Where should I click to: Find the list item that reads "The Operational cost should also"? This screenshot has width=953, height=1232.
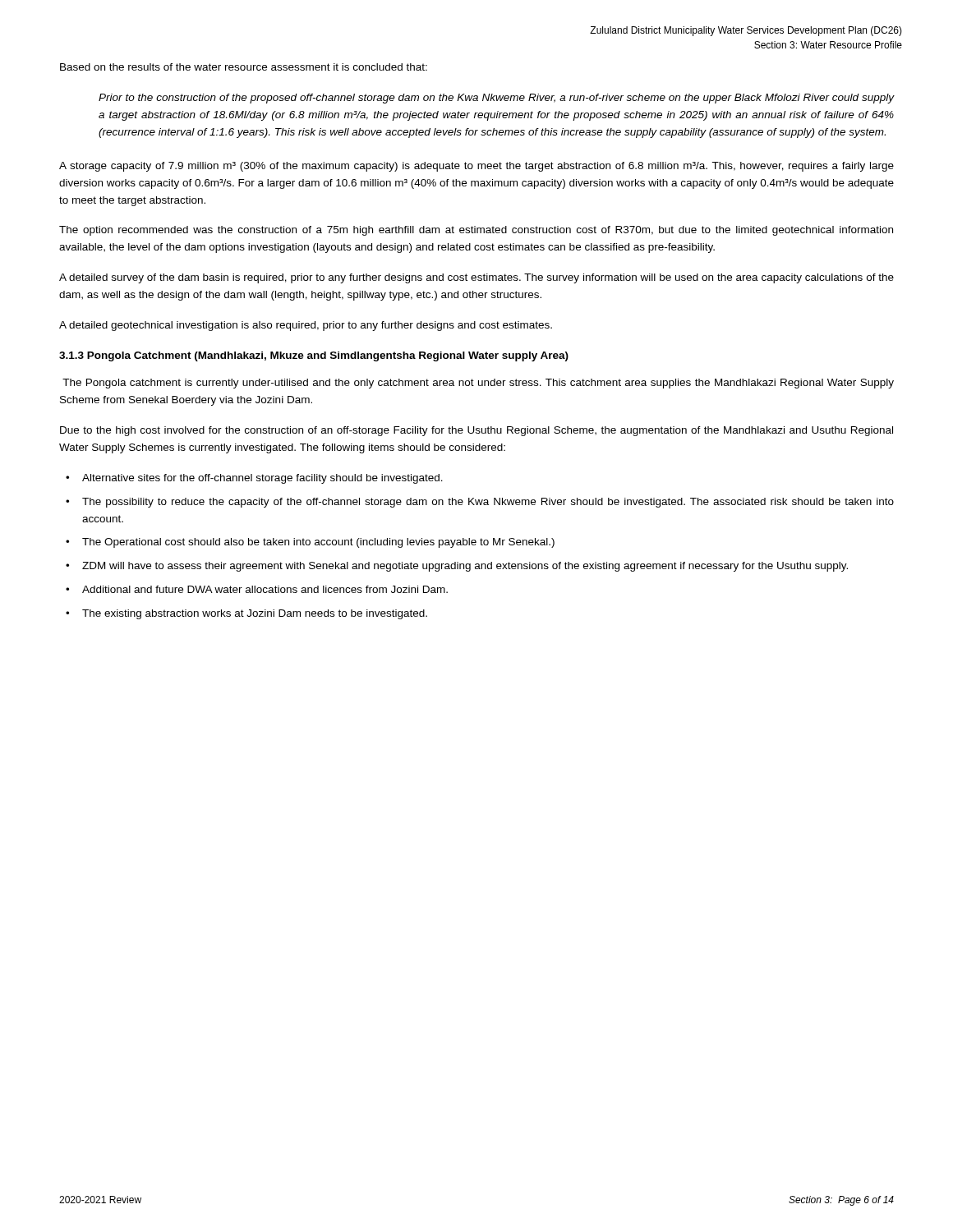[x=319, y=542]
